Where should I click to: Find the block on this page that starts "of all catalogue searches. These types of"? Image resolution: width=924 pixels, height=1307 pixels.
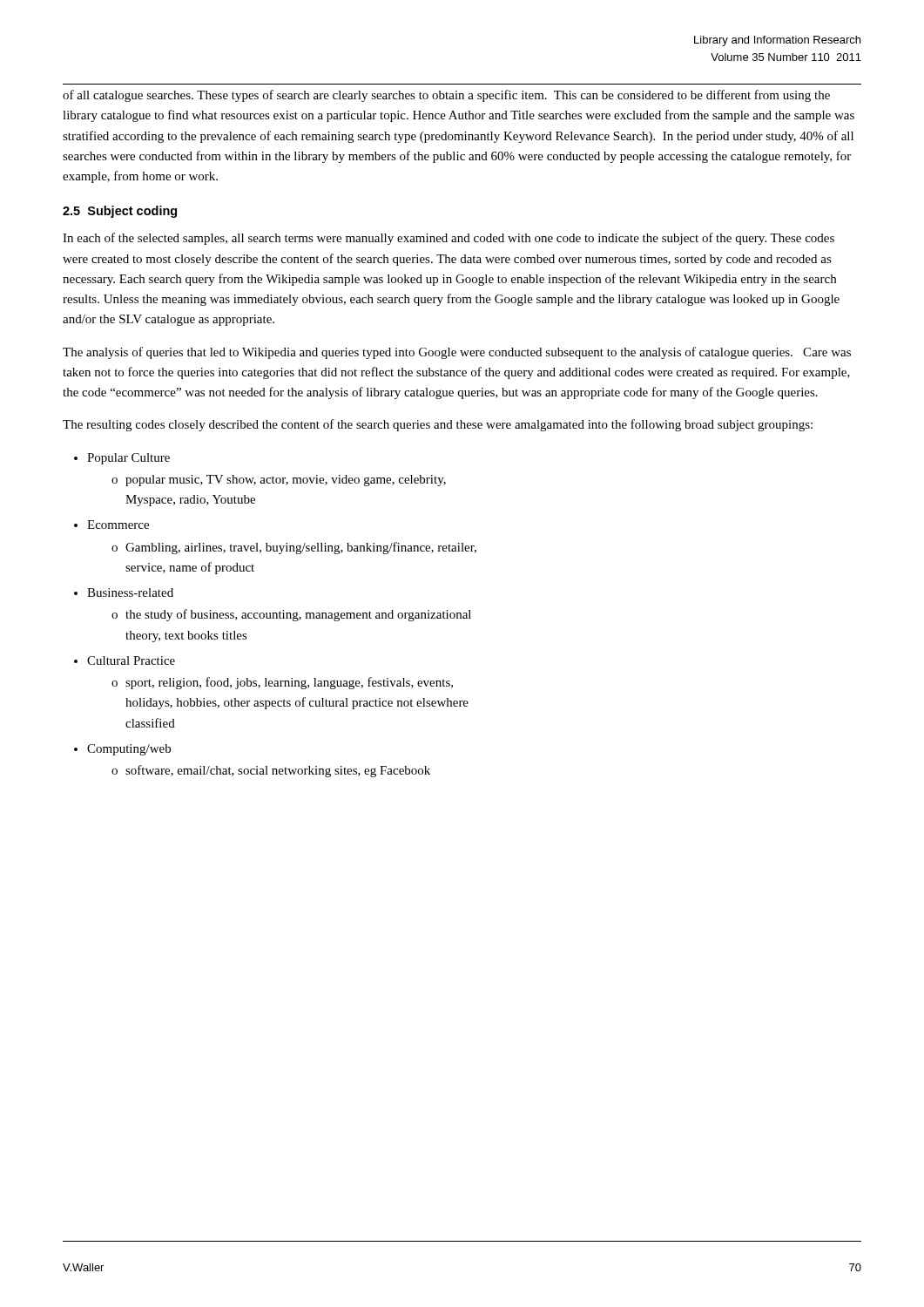coord(459,135)
